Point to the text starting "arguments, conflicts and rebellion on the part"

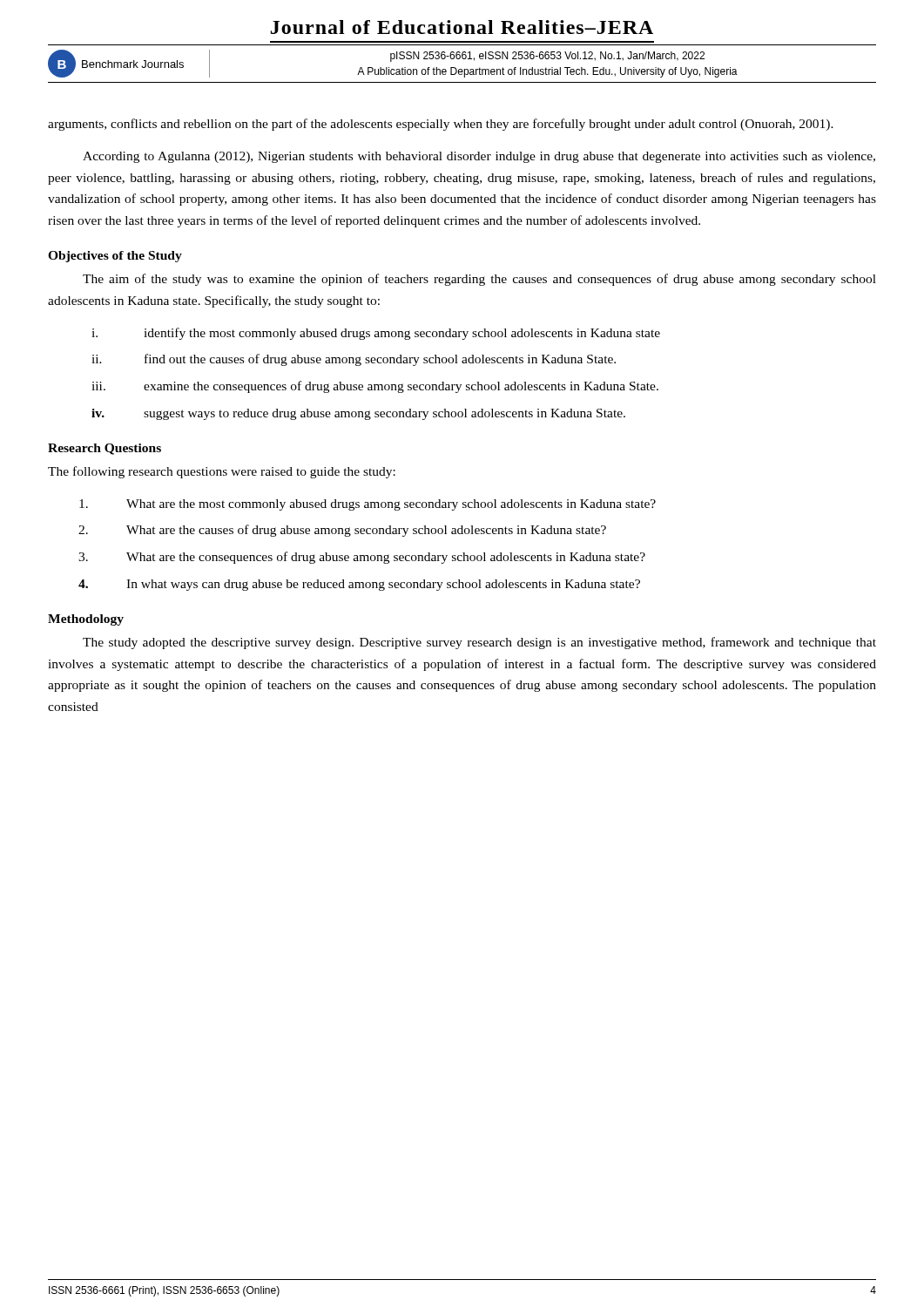tap(462, 124)
